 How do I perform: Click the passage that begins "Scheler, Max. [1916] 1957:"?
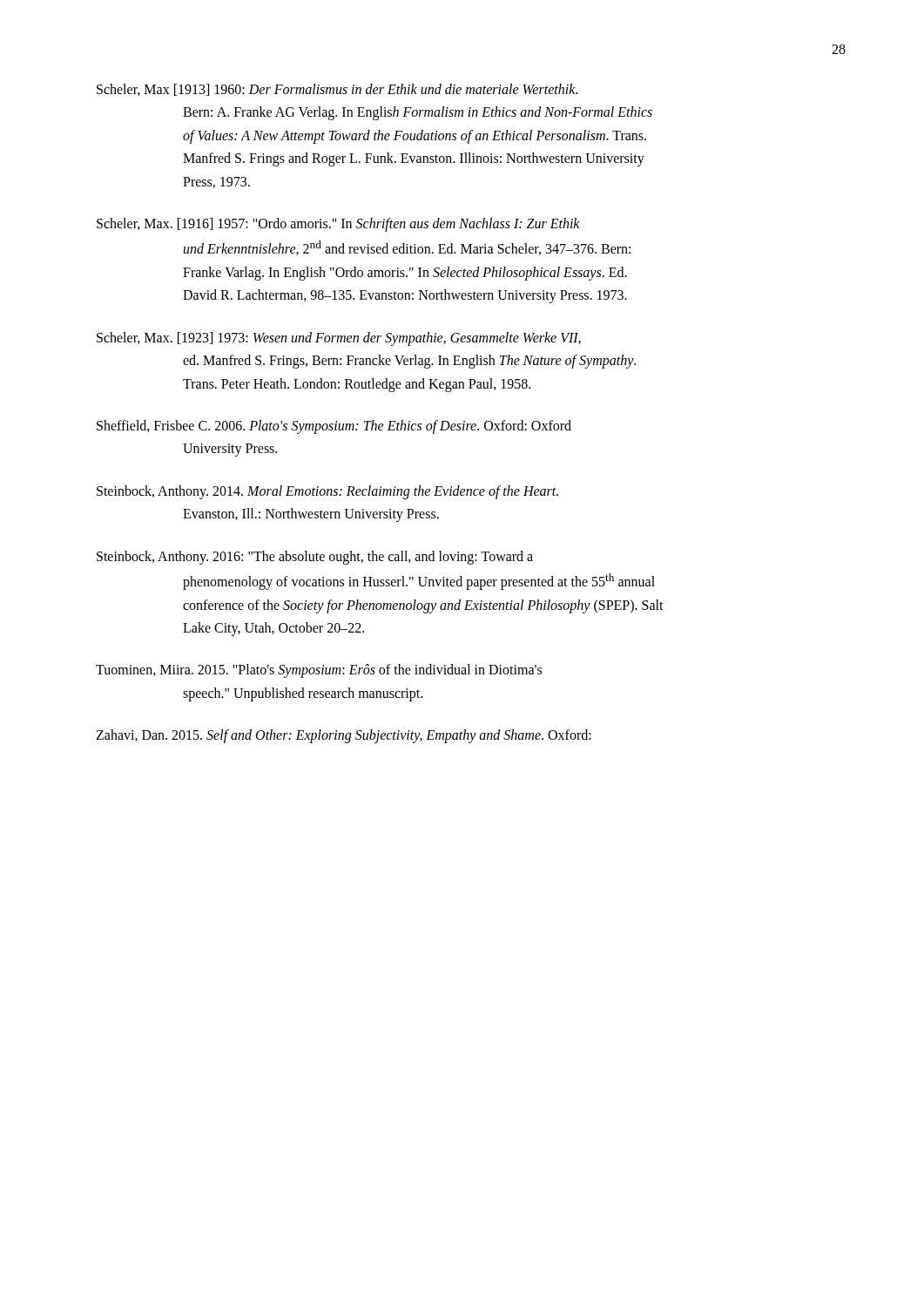tap(471, 262)
